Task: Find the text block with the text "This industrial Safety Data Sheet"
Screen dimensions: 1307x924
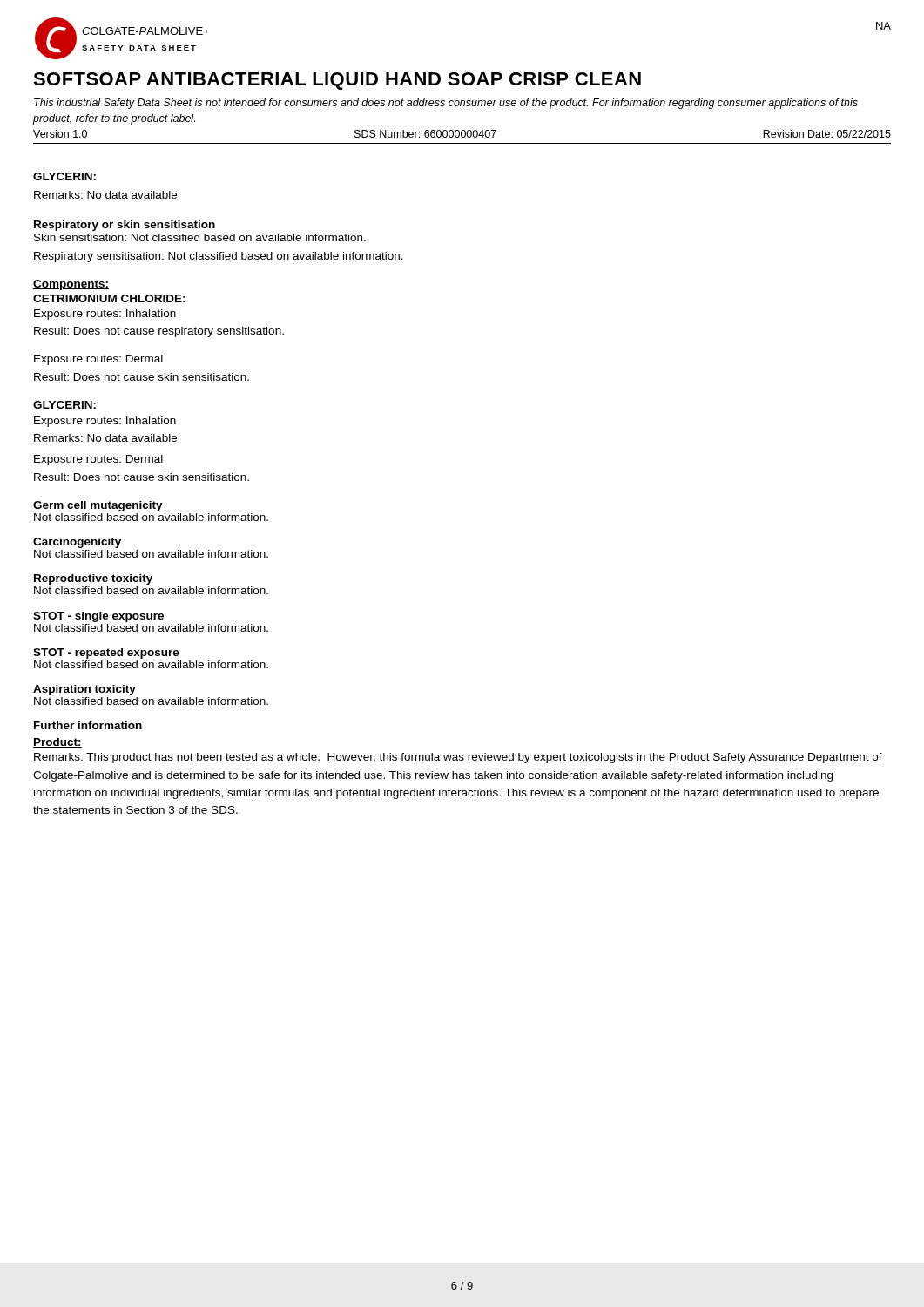Action: 445,110
